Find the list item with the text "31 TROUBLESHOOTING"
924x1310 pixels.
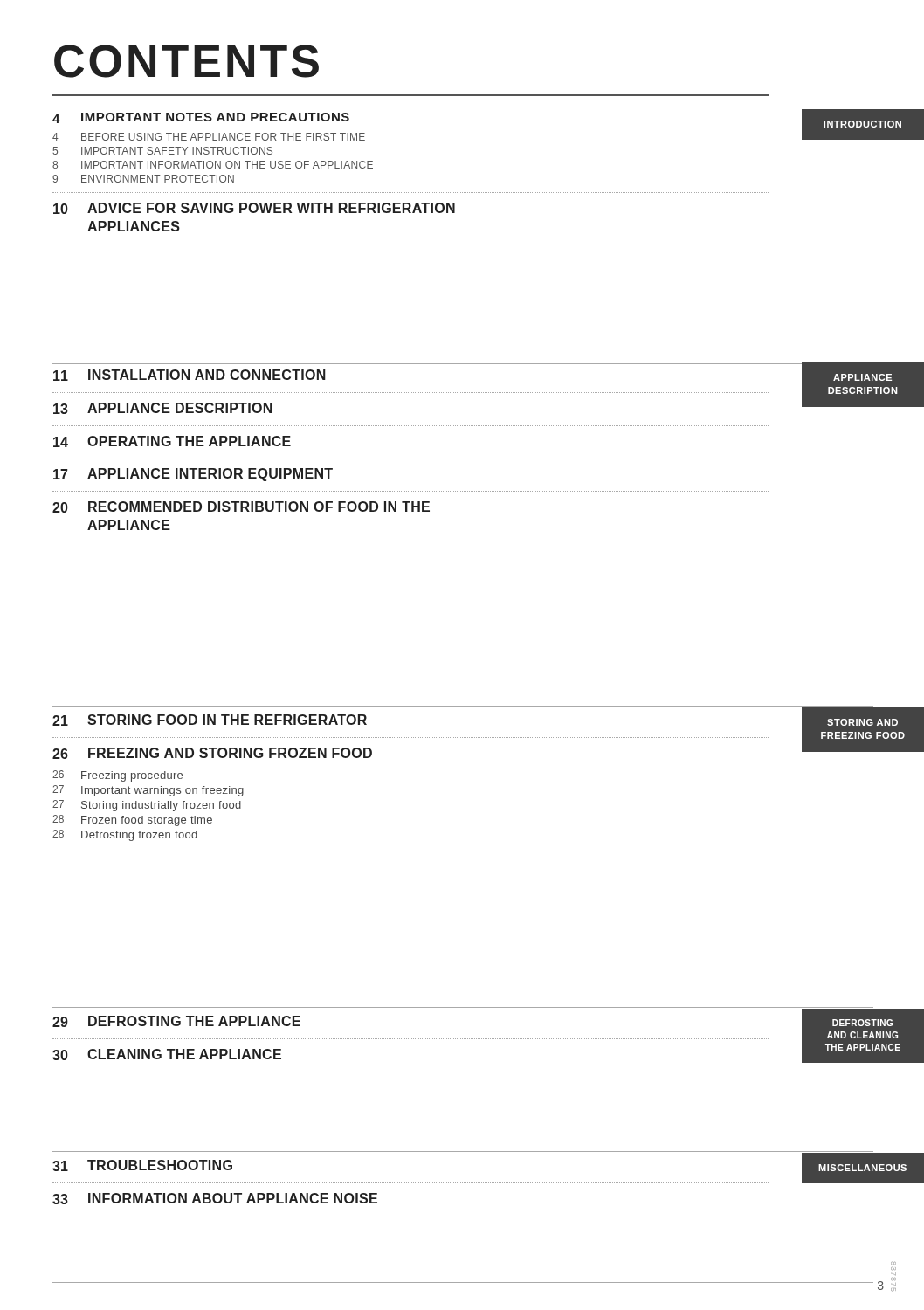pos(143,1166)
